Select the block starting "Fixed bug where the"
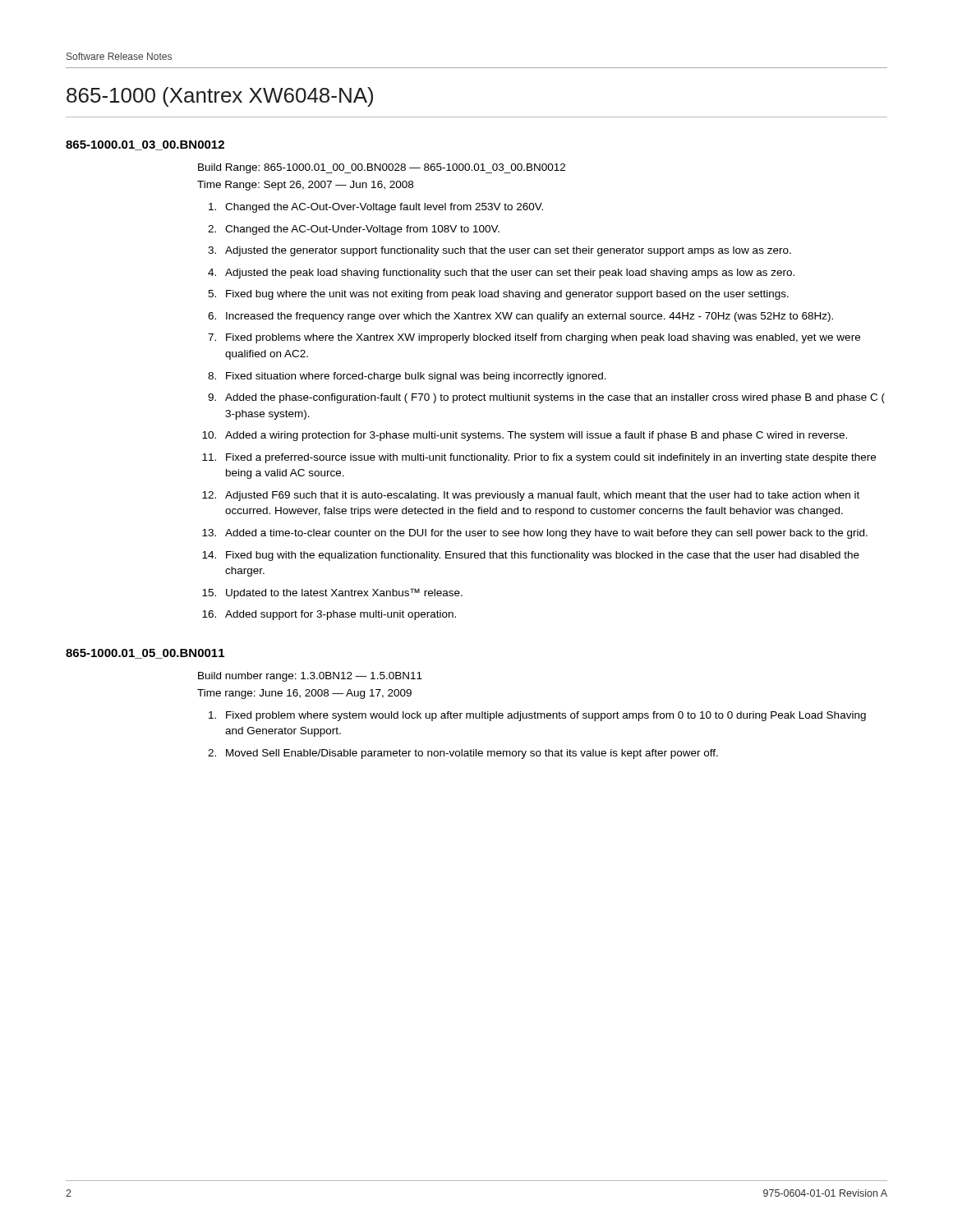 coord(507,294)
